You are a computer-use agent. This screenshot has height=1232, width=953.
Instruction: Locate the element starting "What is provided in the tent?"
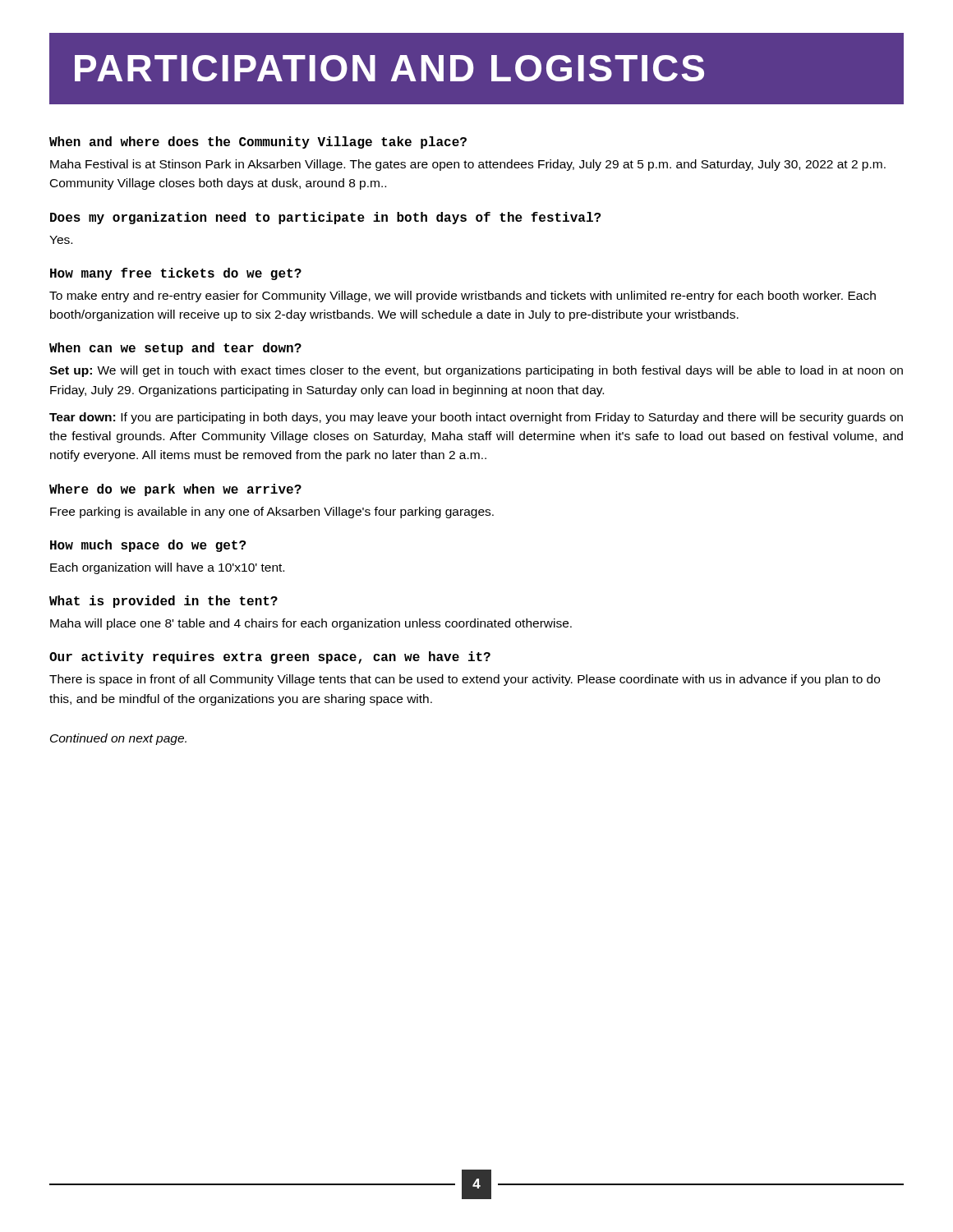click(164, 602)
